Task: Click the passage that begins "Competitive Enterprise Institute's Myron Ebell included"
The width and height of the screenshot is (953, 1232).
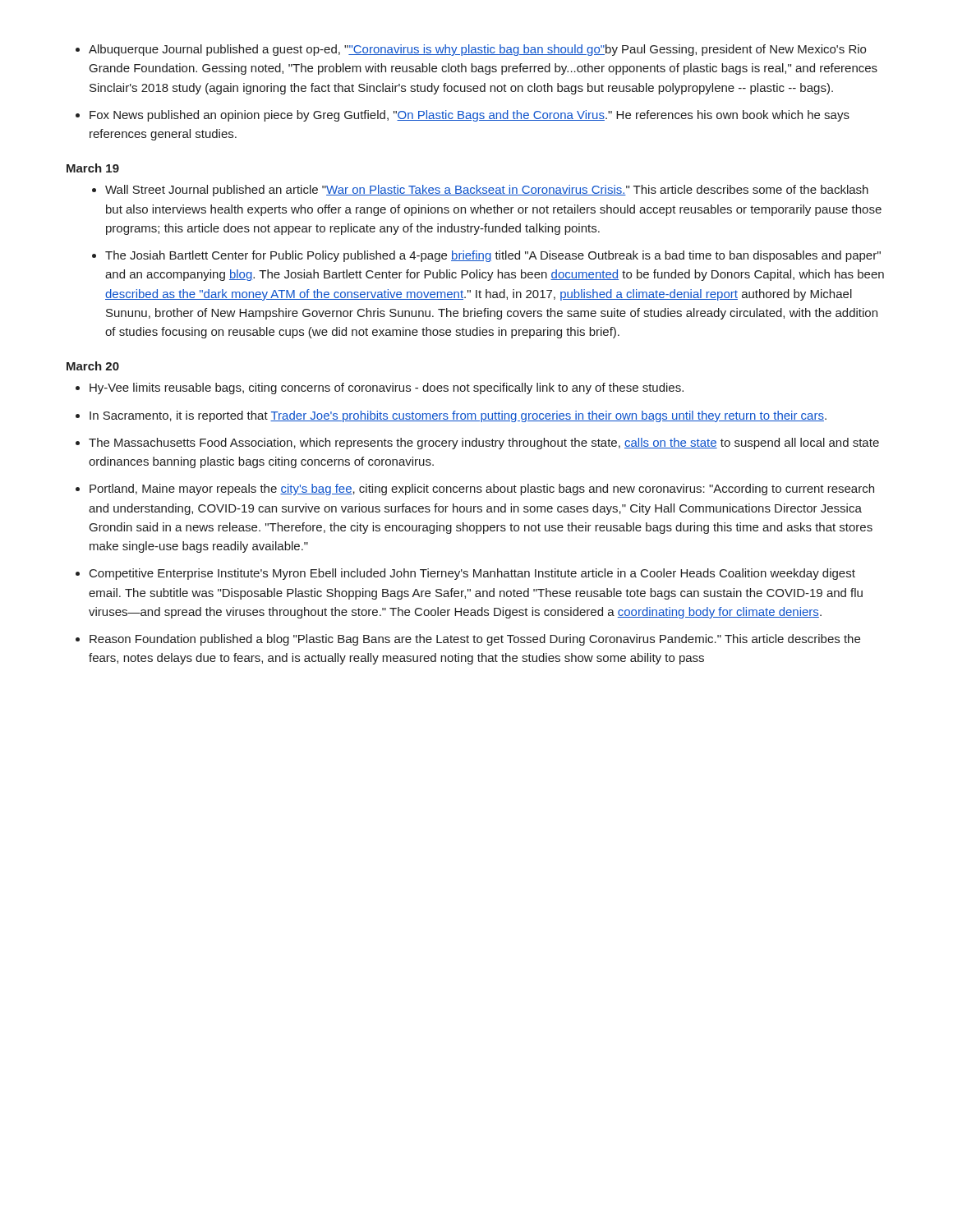Action: pos(488,592)
